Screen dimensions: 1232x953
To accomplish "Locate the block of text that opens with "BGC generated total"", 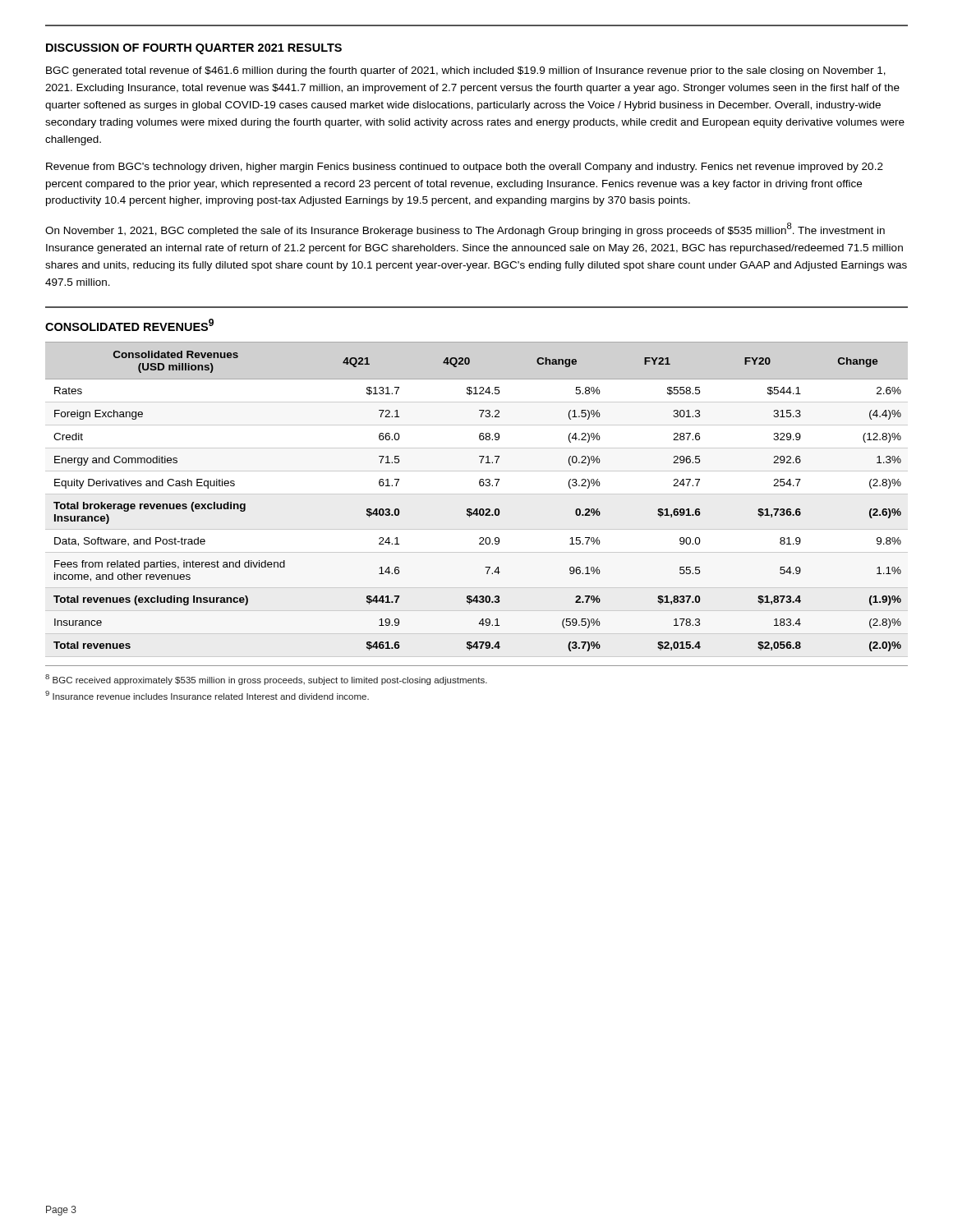I will [x=475, y=105].
